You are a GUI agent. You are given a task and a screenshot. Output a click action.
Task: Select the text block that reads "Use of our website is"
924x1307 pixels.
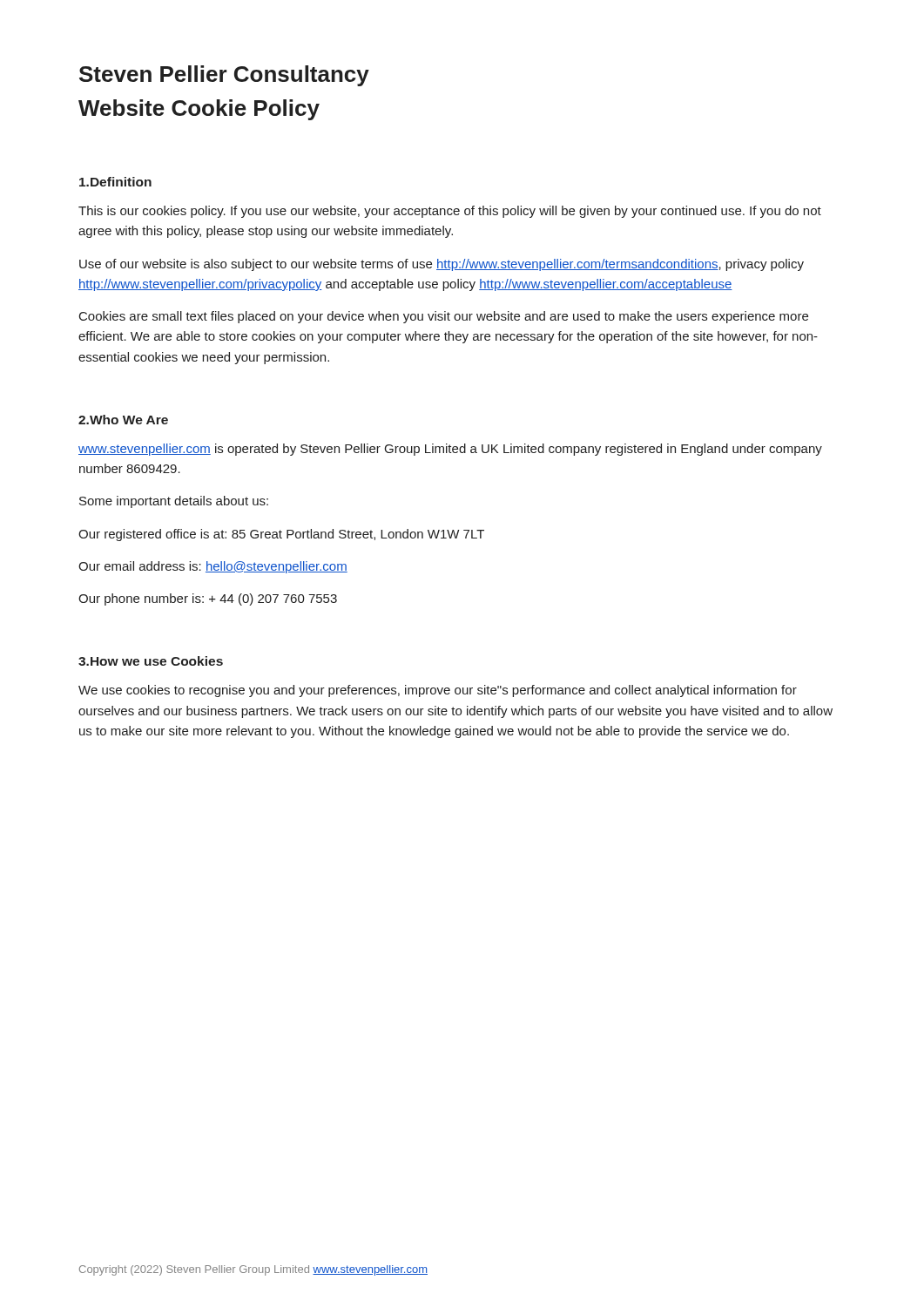coord(441,273)
